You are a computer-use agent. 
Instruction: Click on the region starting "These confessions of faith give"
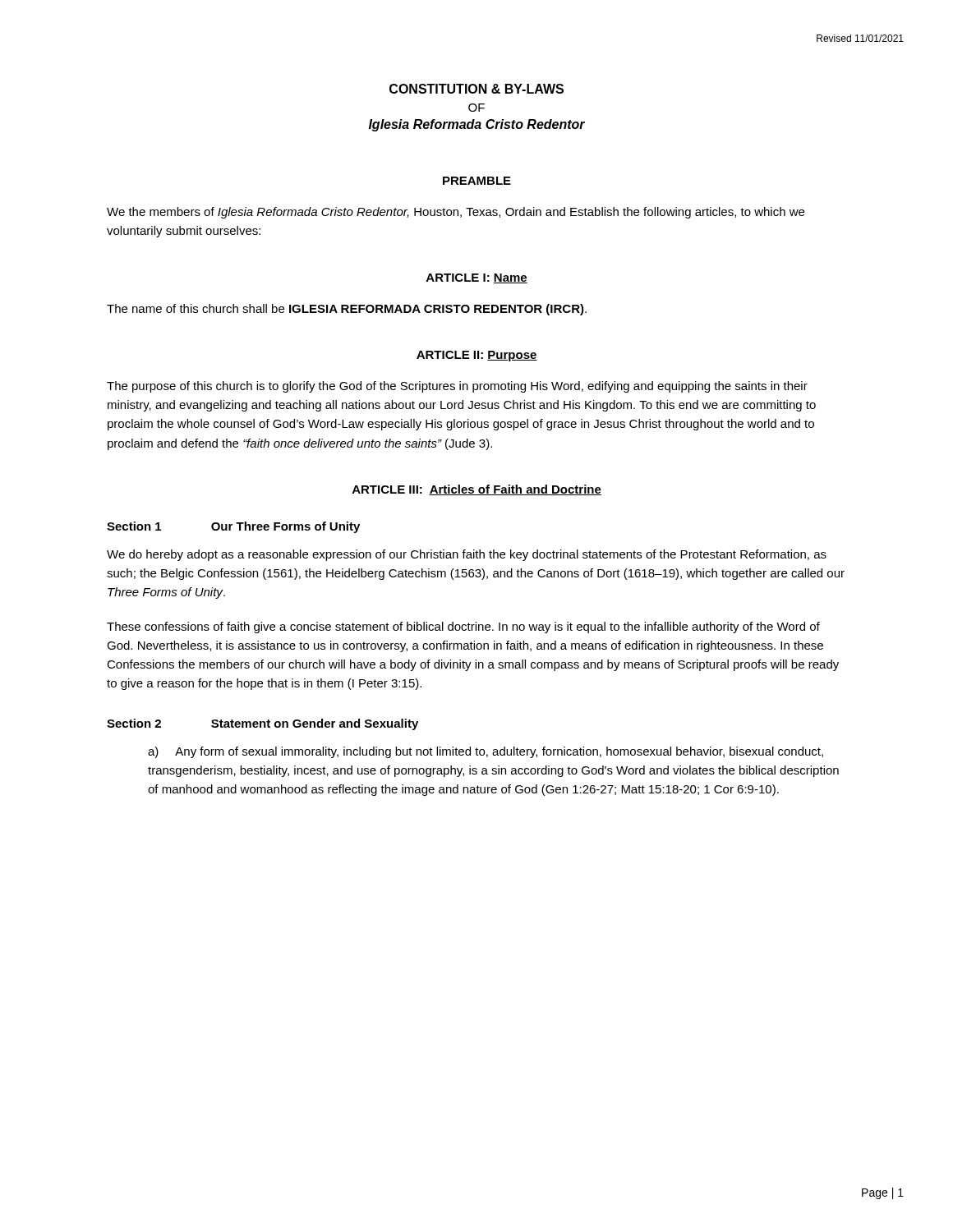(x=473, y=654)
